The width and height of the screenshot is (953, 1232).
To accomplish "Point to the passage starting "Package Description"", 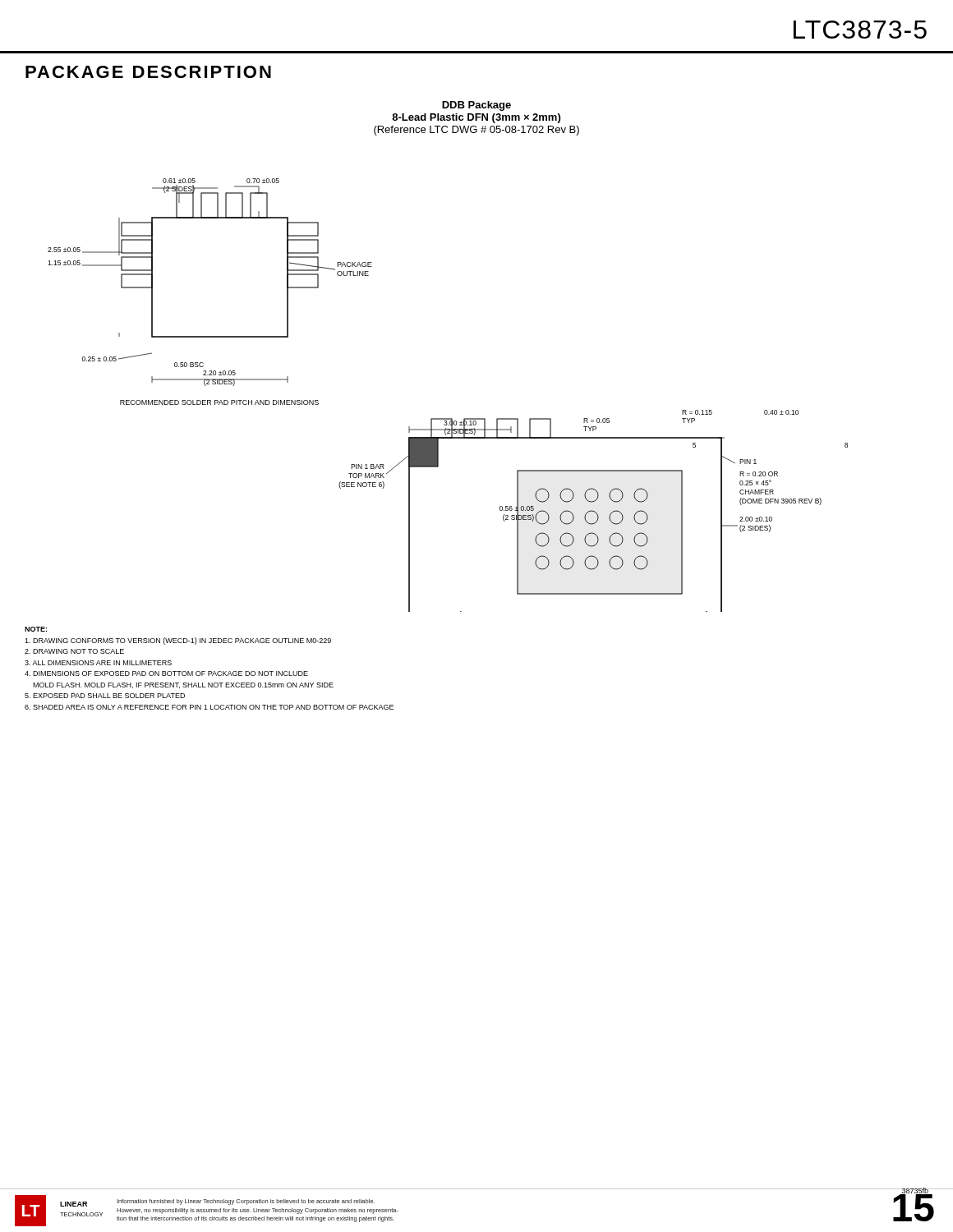I will point(149,72).
